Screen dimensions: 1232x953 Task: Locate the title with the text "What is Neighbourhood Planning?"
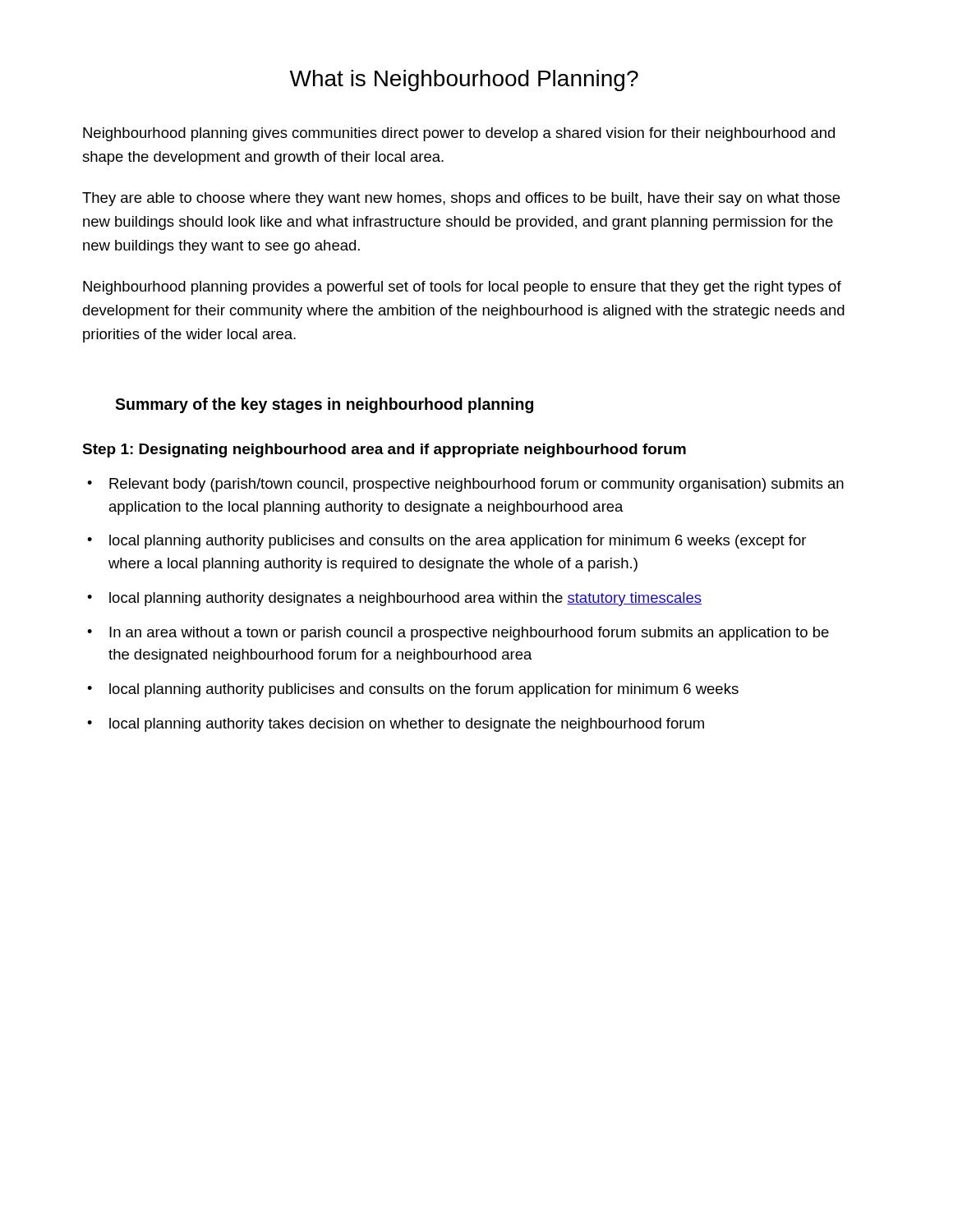[x=464, y=78]
